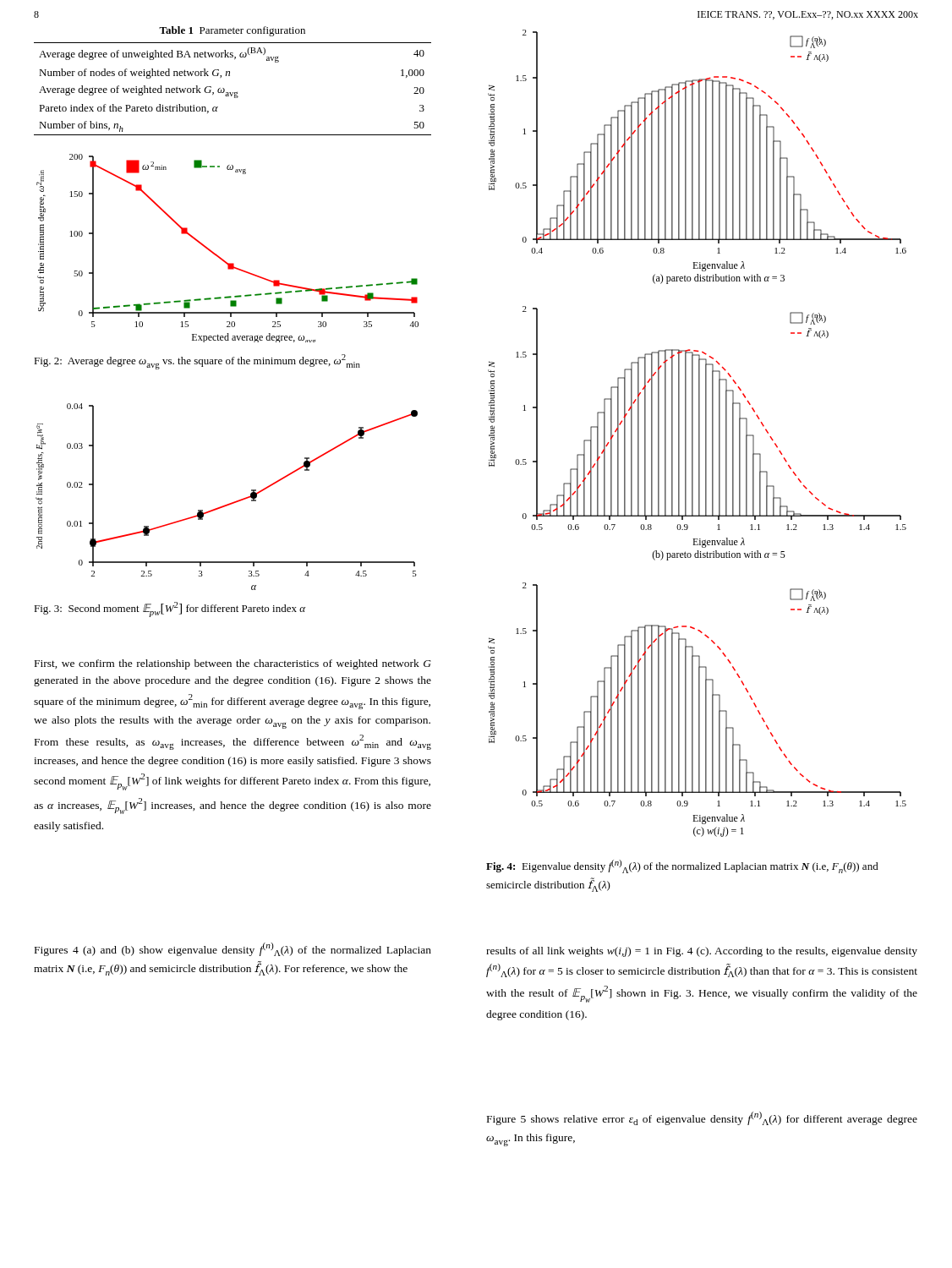
Task: Find the block on this page that starts "Figure 5 shows relative error εd of eigenvalue"
Action: pyautogui.click(x=702, y=1128)
